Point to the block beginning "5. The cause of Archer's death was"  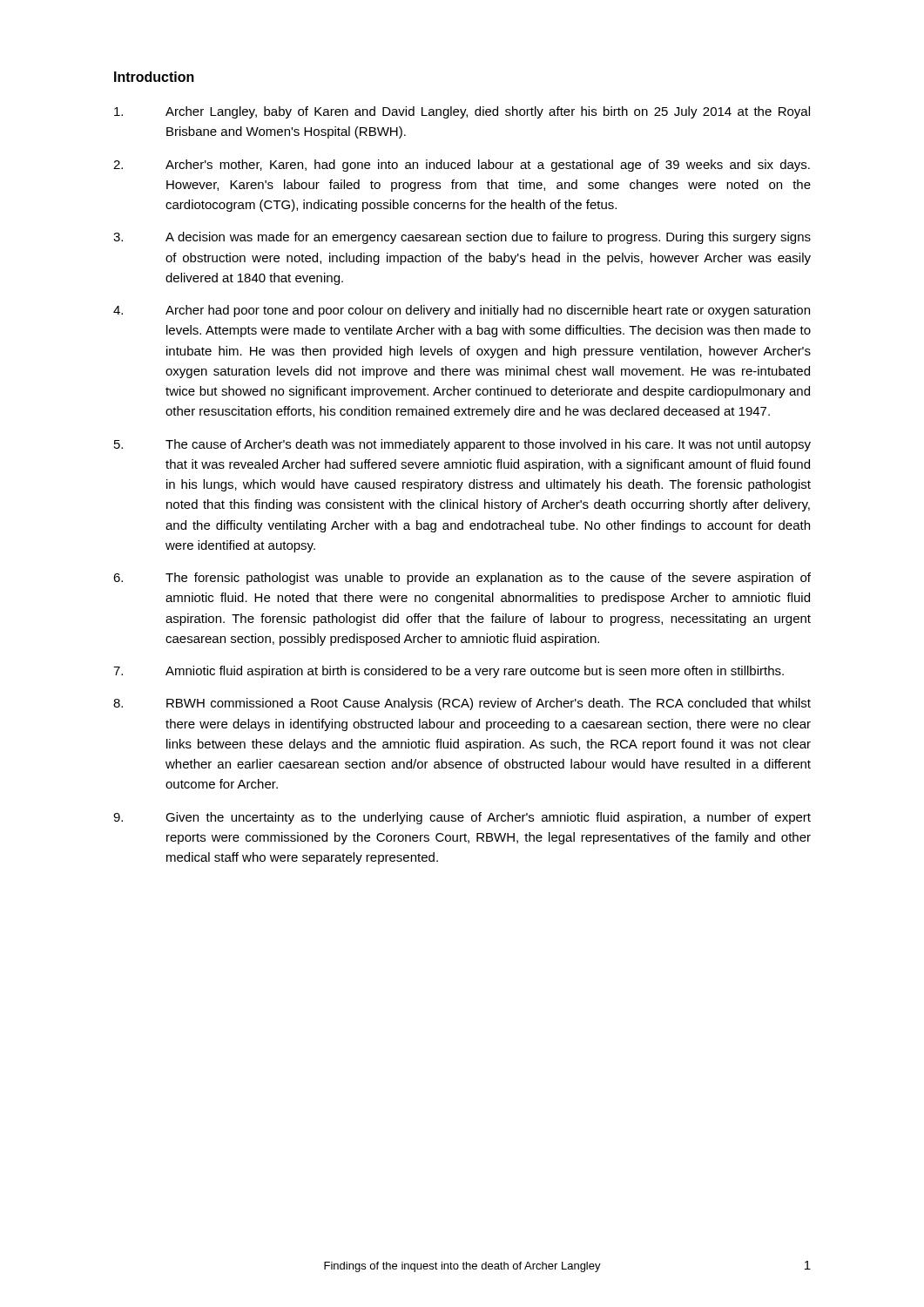tap(462, 494)
